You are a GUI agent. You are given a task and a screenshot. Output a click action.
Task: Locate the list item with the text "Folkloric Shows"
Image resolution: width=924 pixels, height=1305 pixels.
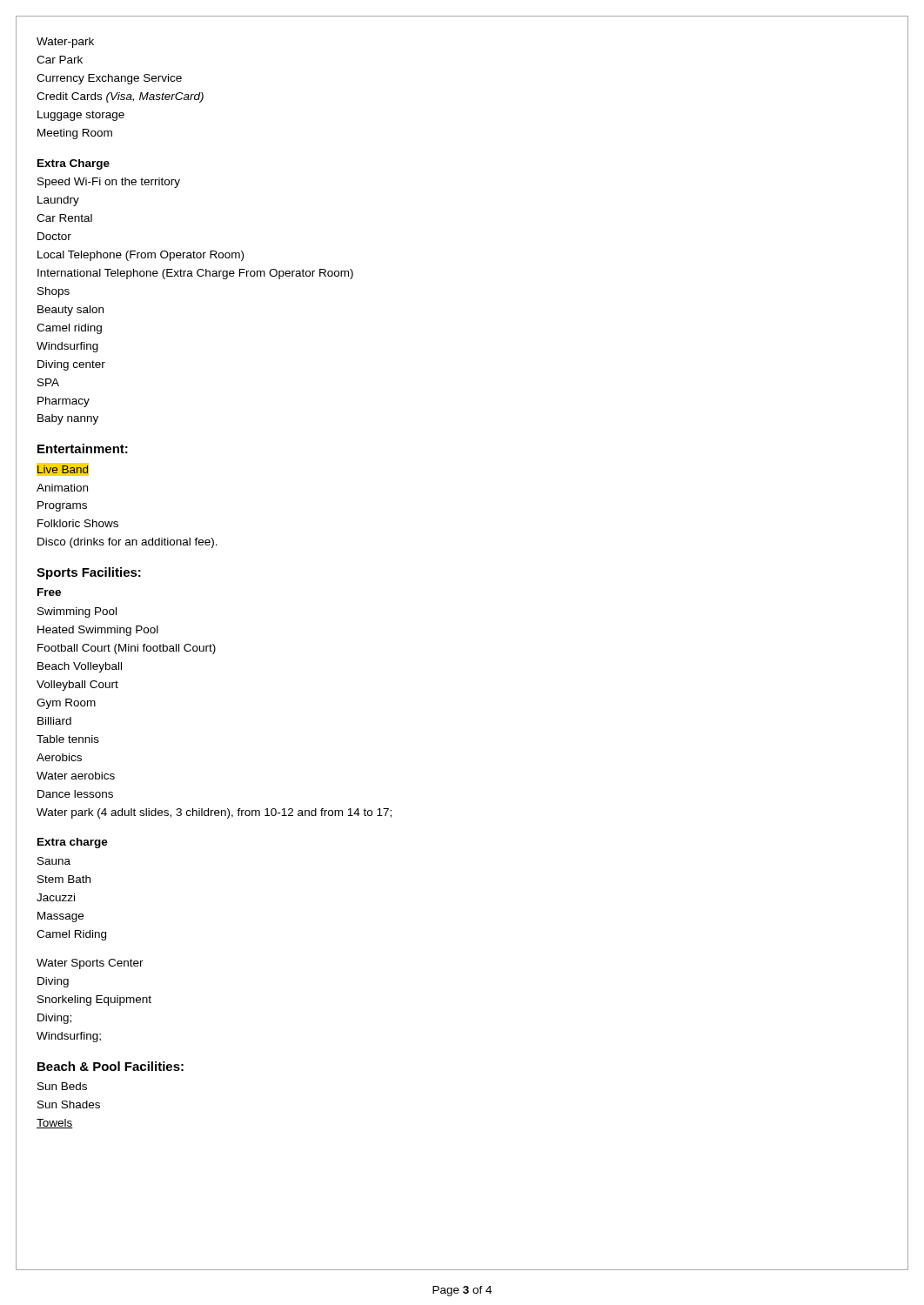pyautogui.click(x=78, y=524)
